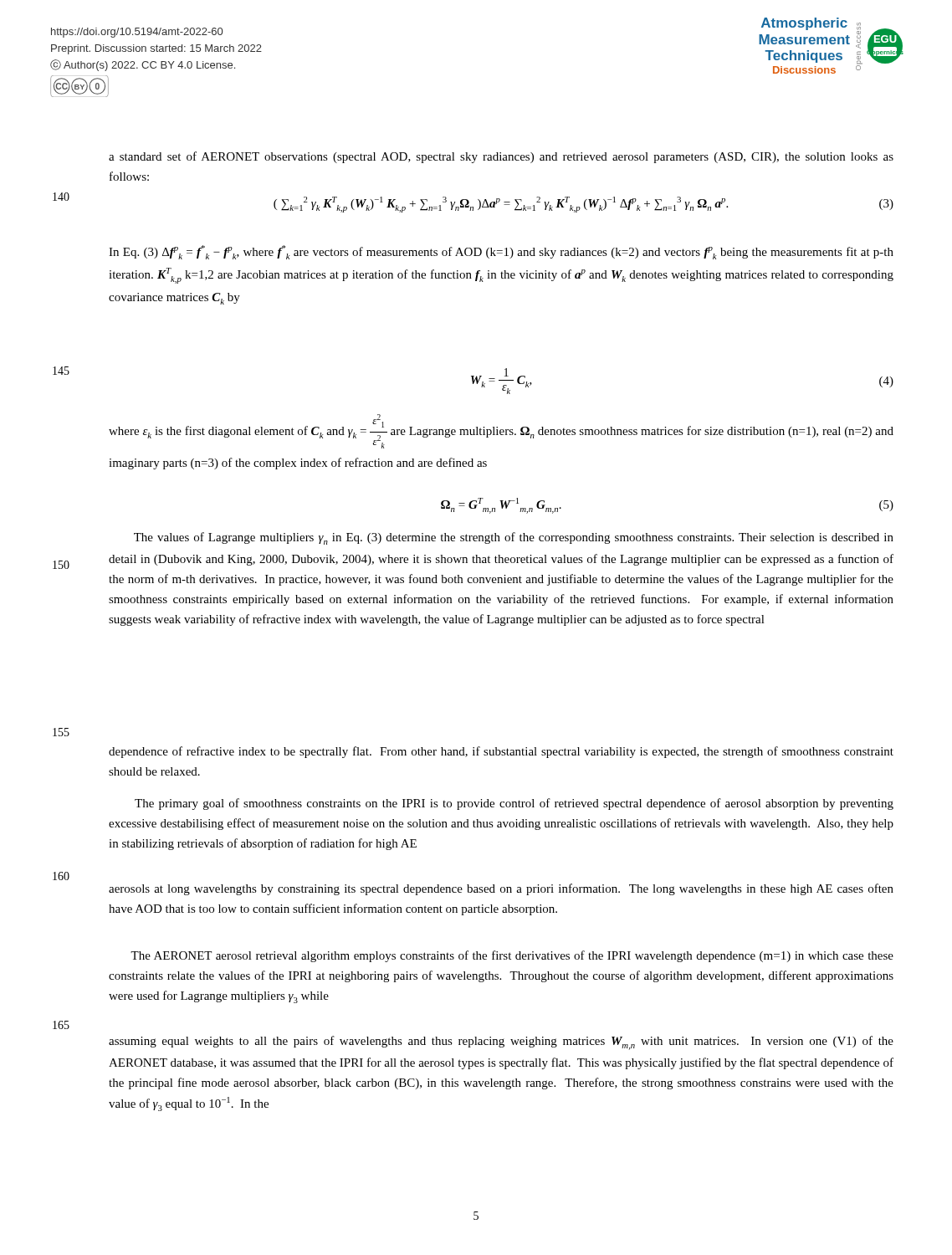Find the text block starting "( ∑k=12 γk KTk,p"
Screen dimensions: 1255x952
pyautogui.click(x=501, y=203)
